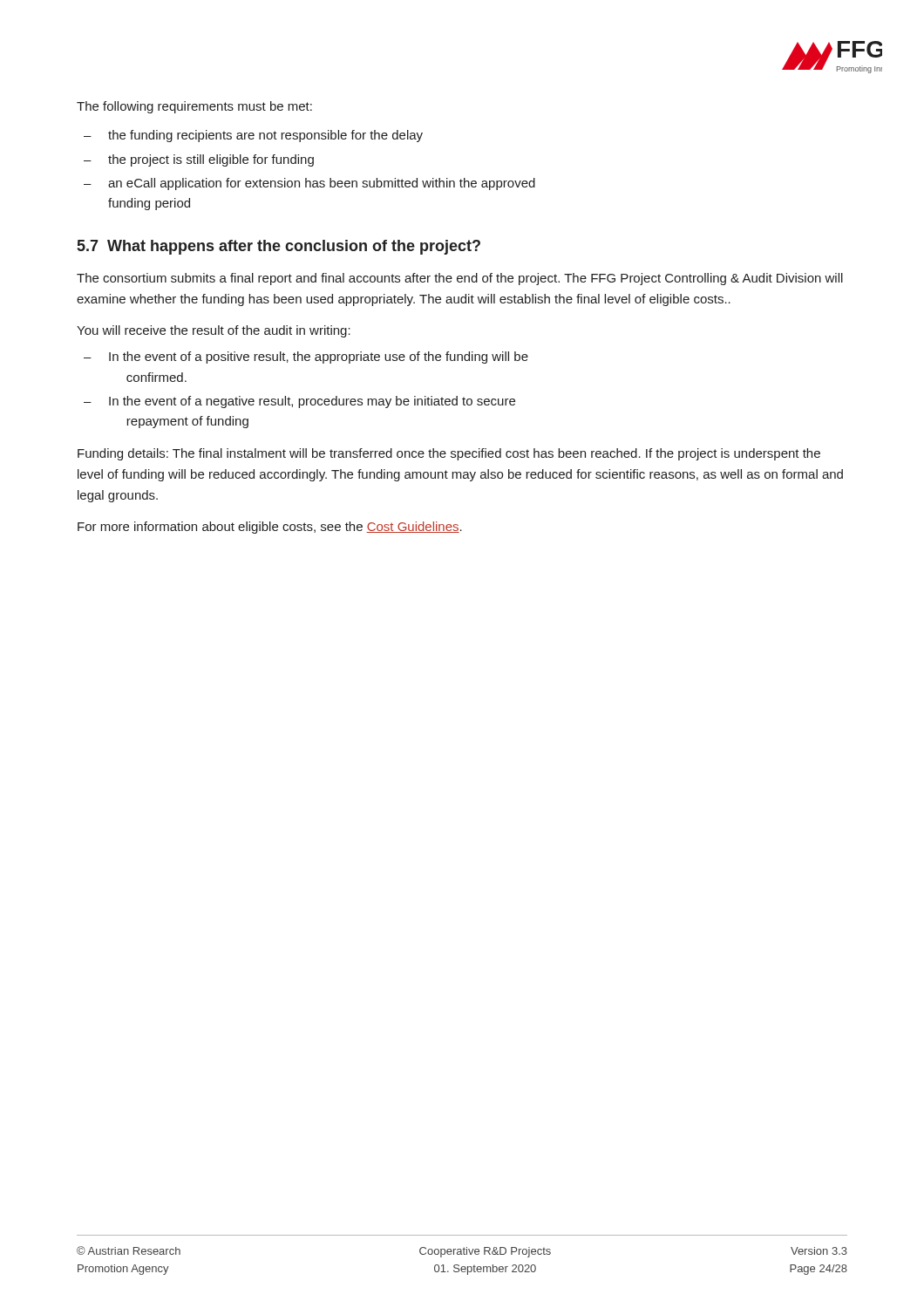The width and height of the screenshot is (924, 1308).
Task: Find the block on this page that starts "The following requirements must be"
Action: tap(195, 106)
